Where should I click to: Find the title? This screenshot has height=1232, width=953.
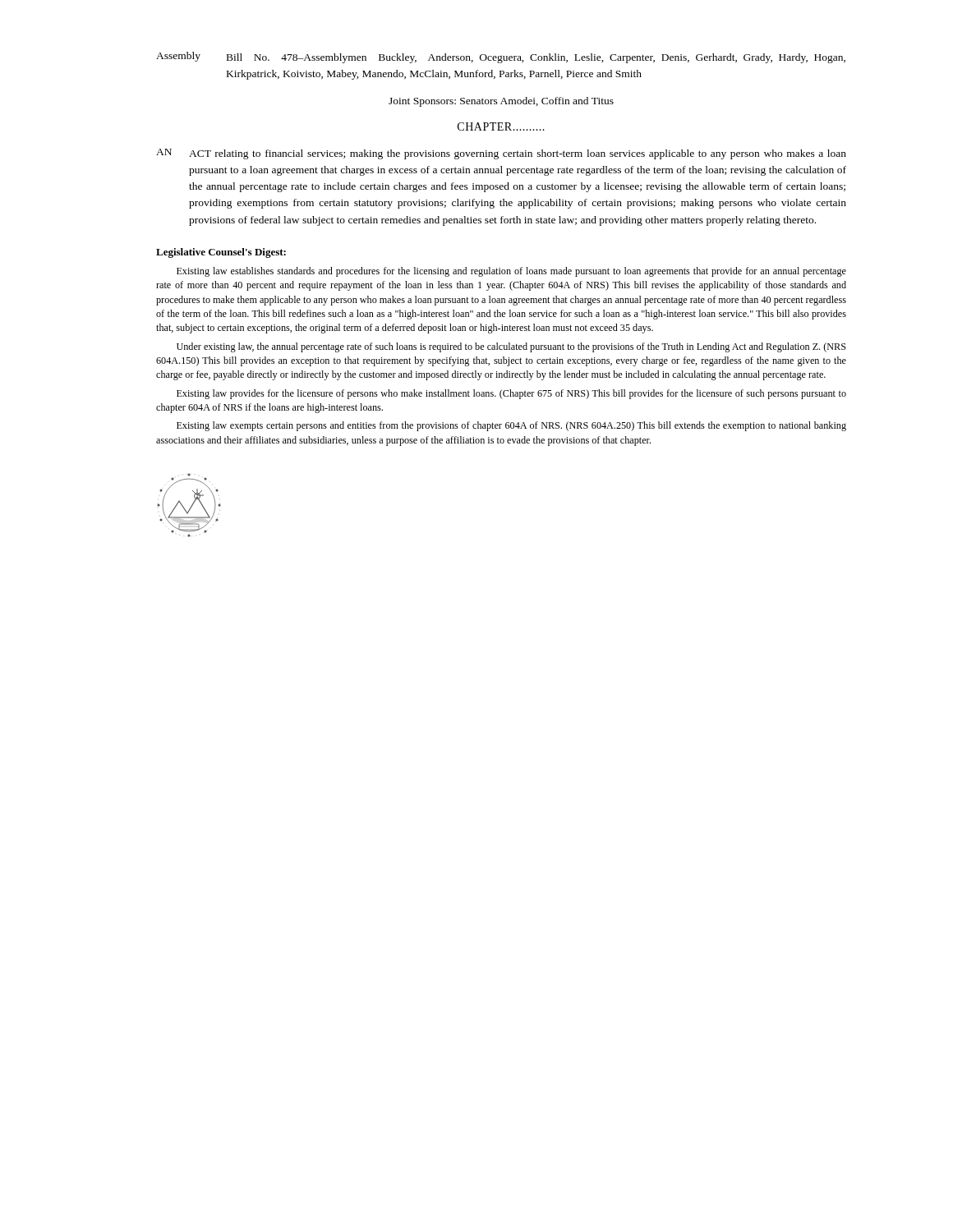coord(501,127)
